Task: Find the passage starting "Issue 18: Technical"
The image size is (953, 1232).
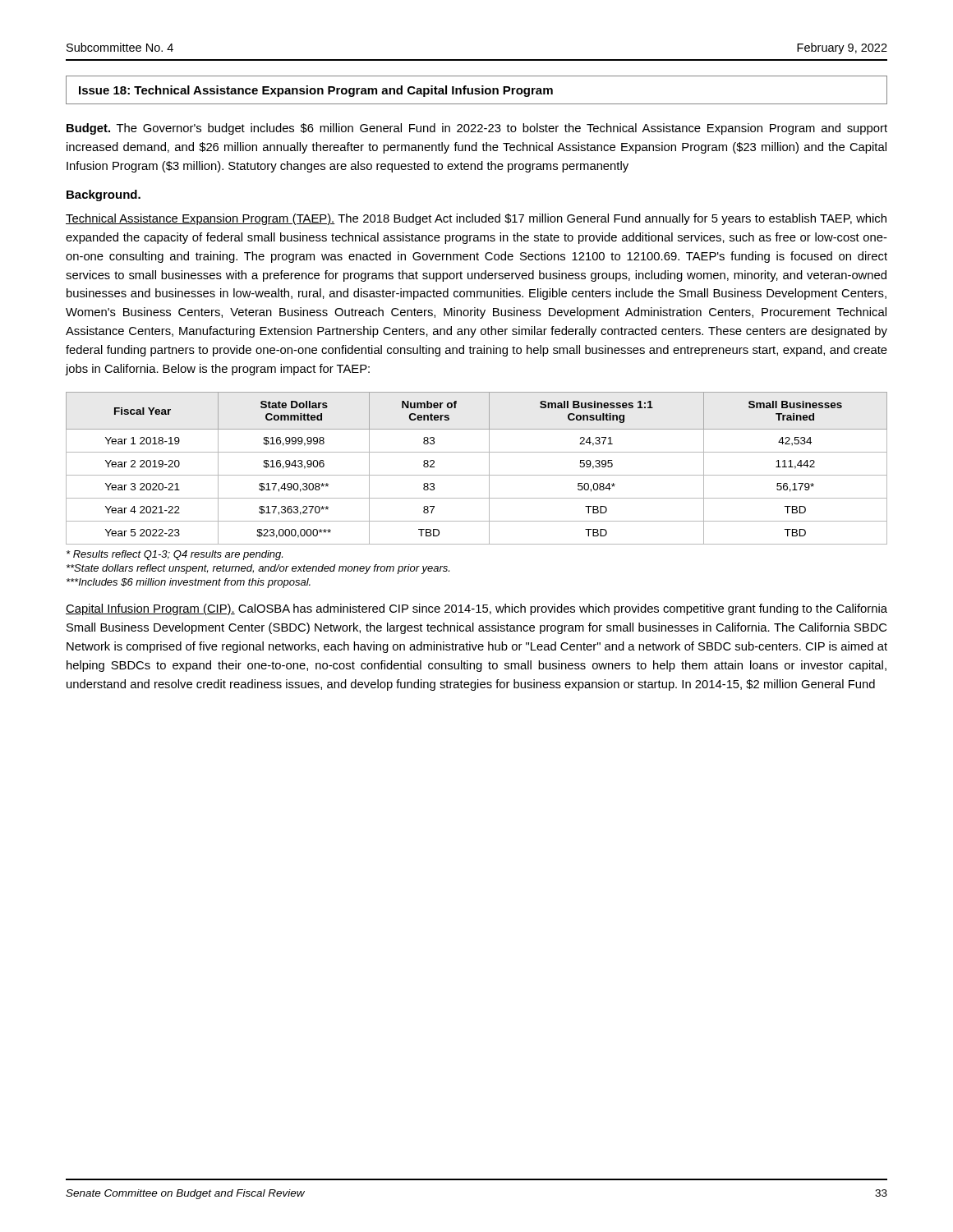Action: tap(316, 90)
